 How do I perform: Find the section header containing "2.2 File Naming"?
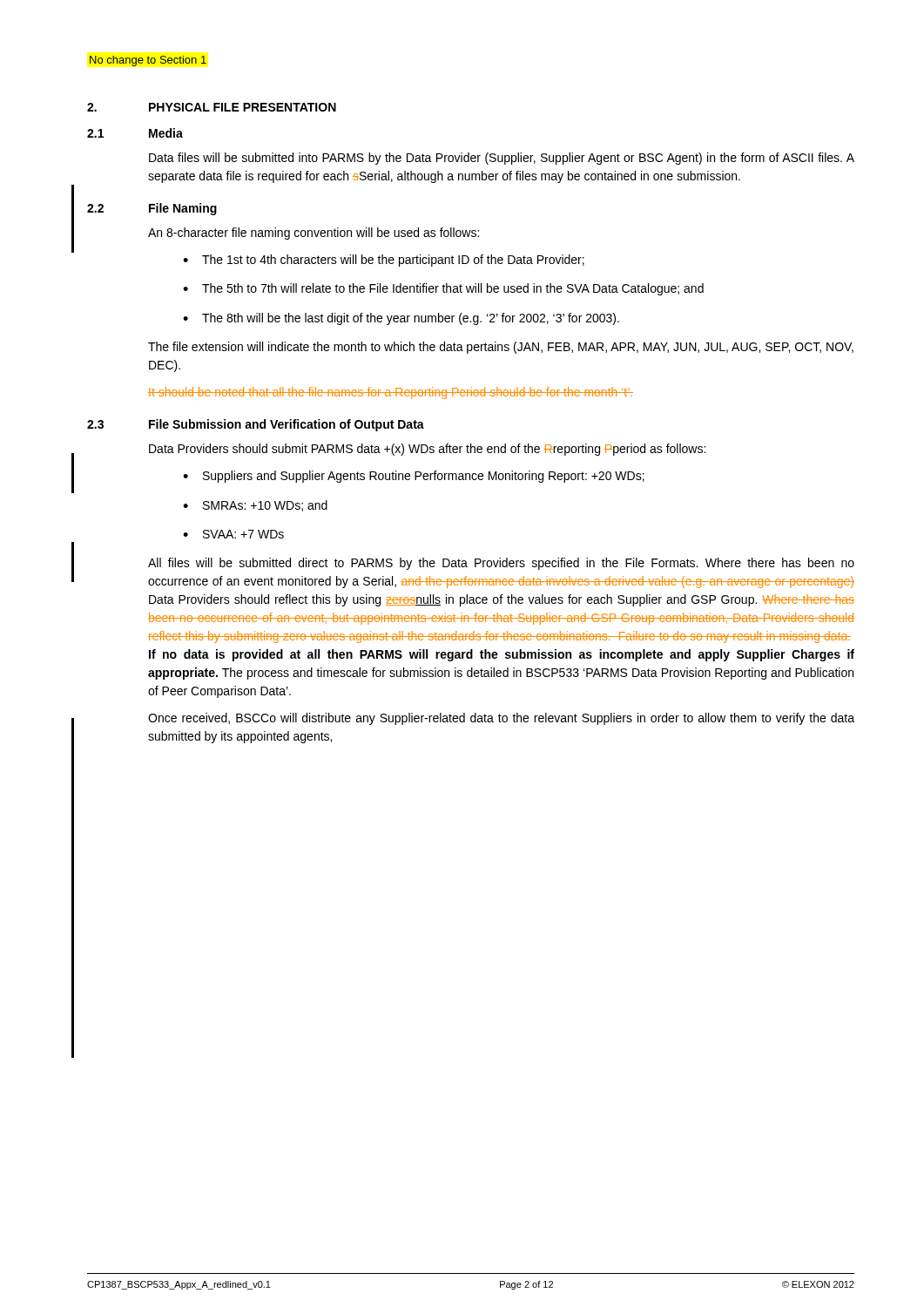tap(152, 208)
